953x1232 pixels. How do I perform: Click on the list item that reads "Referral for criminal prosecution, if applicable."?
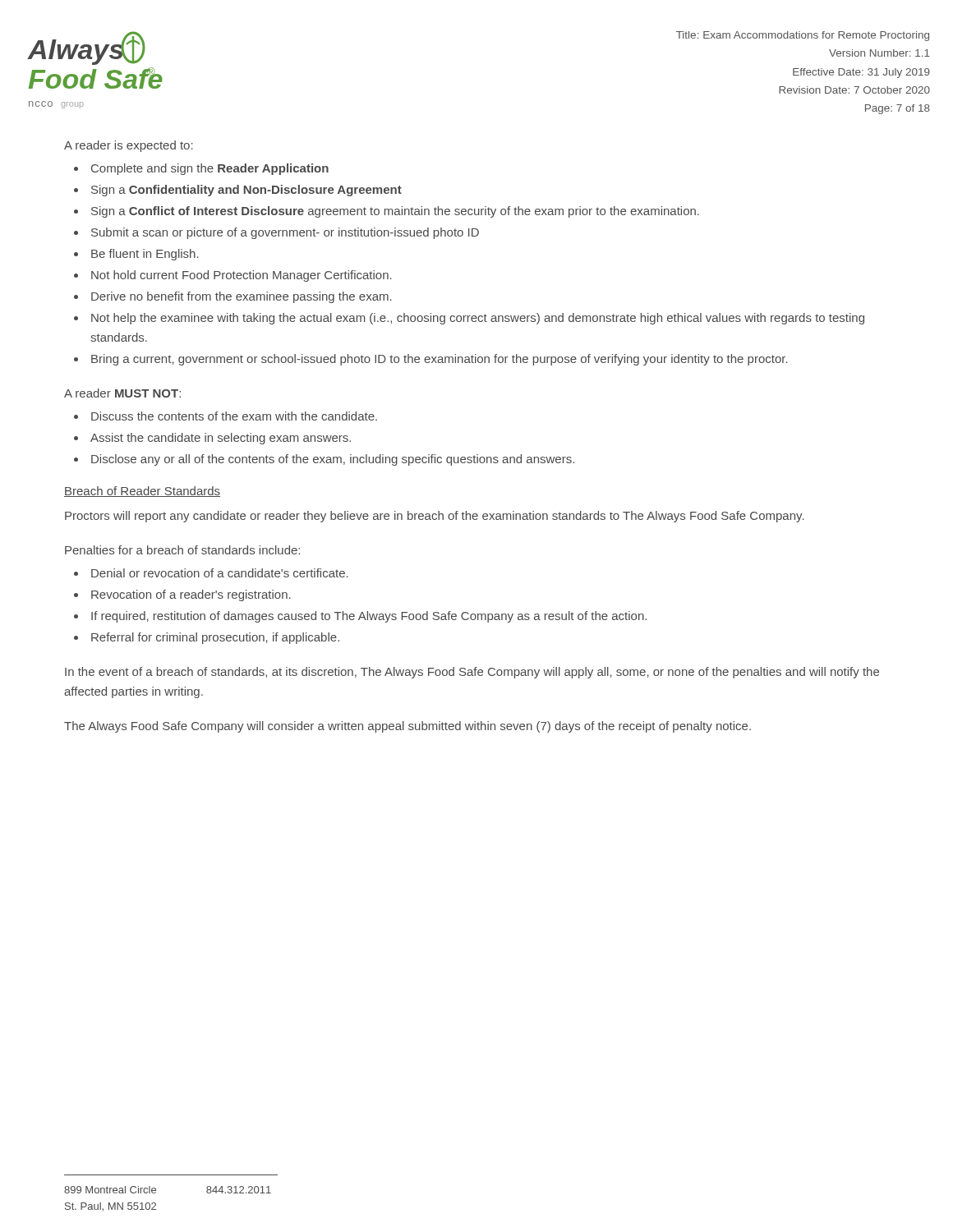click(x=215, y=637)
